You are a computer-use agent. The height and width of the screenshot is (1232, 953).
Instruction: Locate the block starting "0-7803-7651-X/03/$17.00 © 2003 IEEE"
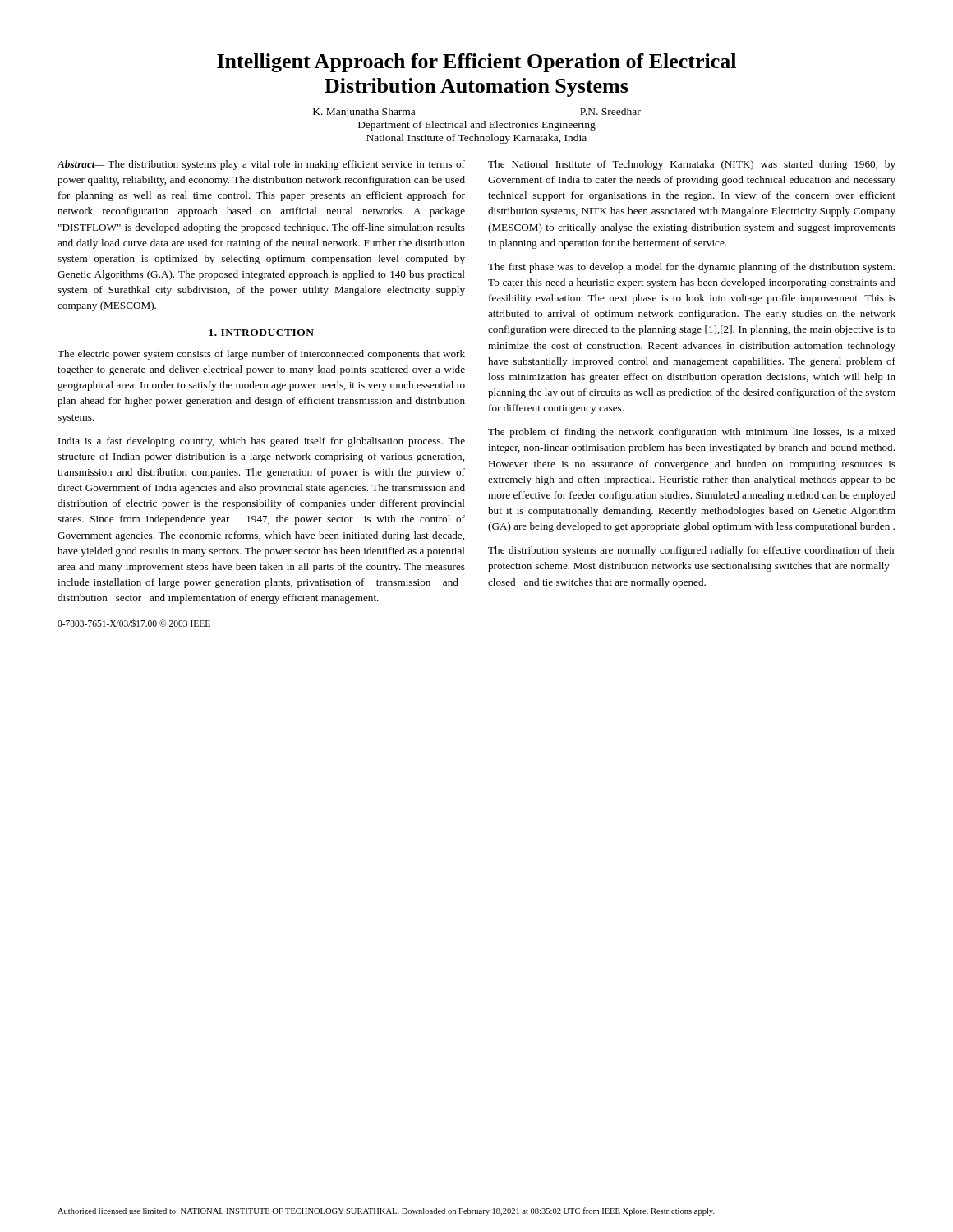[134, 622]
